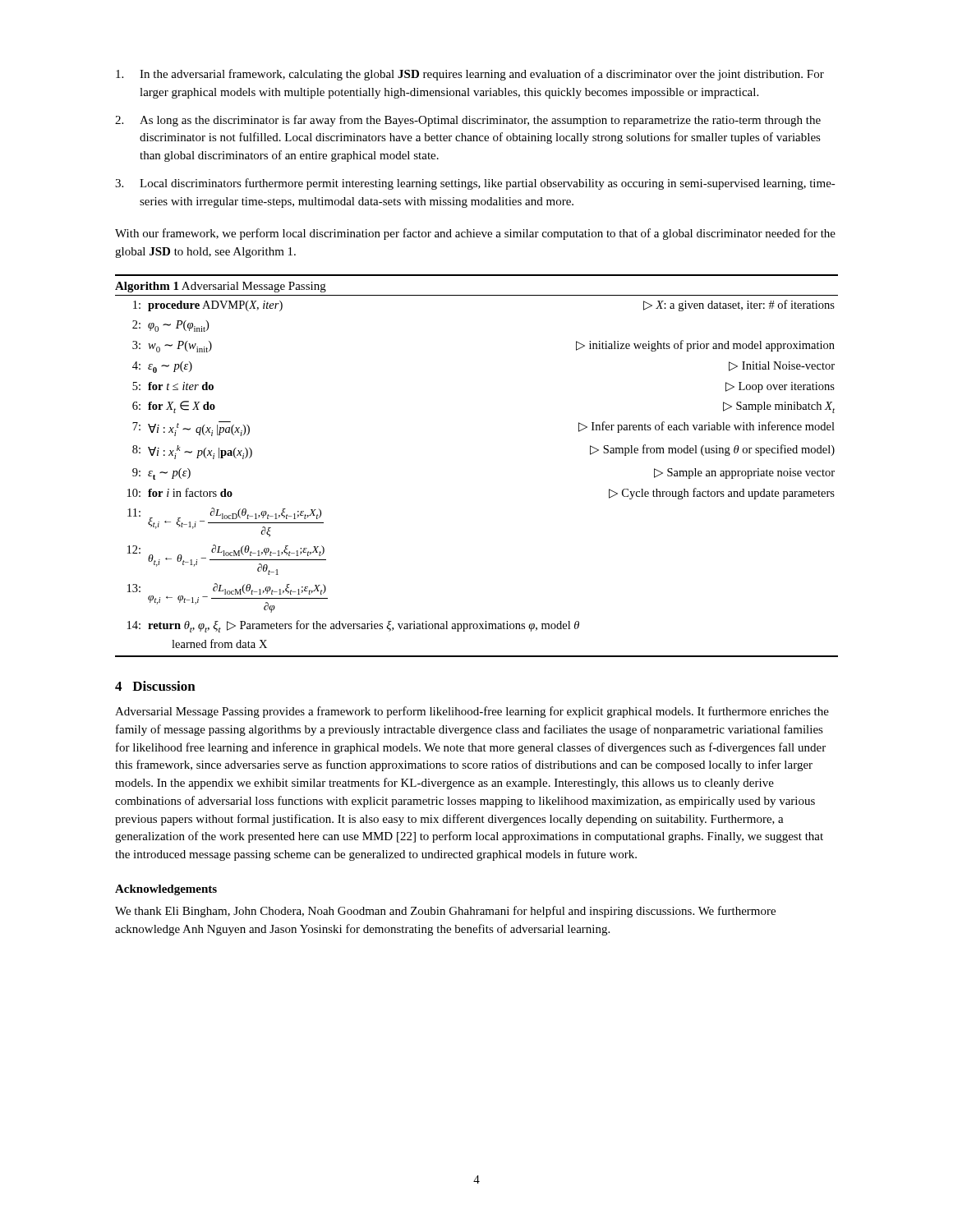
Task: Find the text starting "We thank Eli"
Action: coord(446,920)
